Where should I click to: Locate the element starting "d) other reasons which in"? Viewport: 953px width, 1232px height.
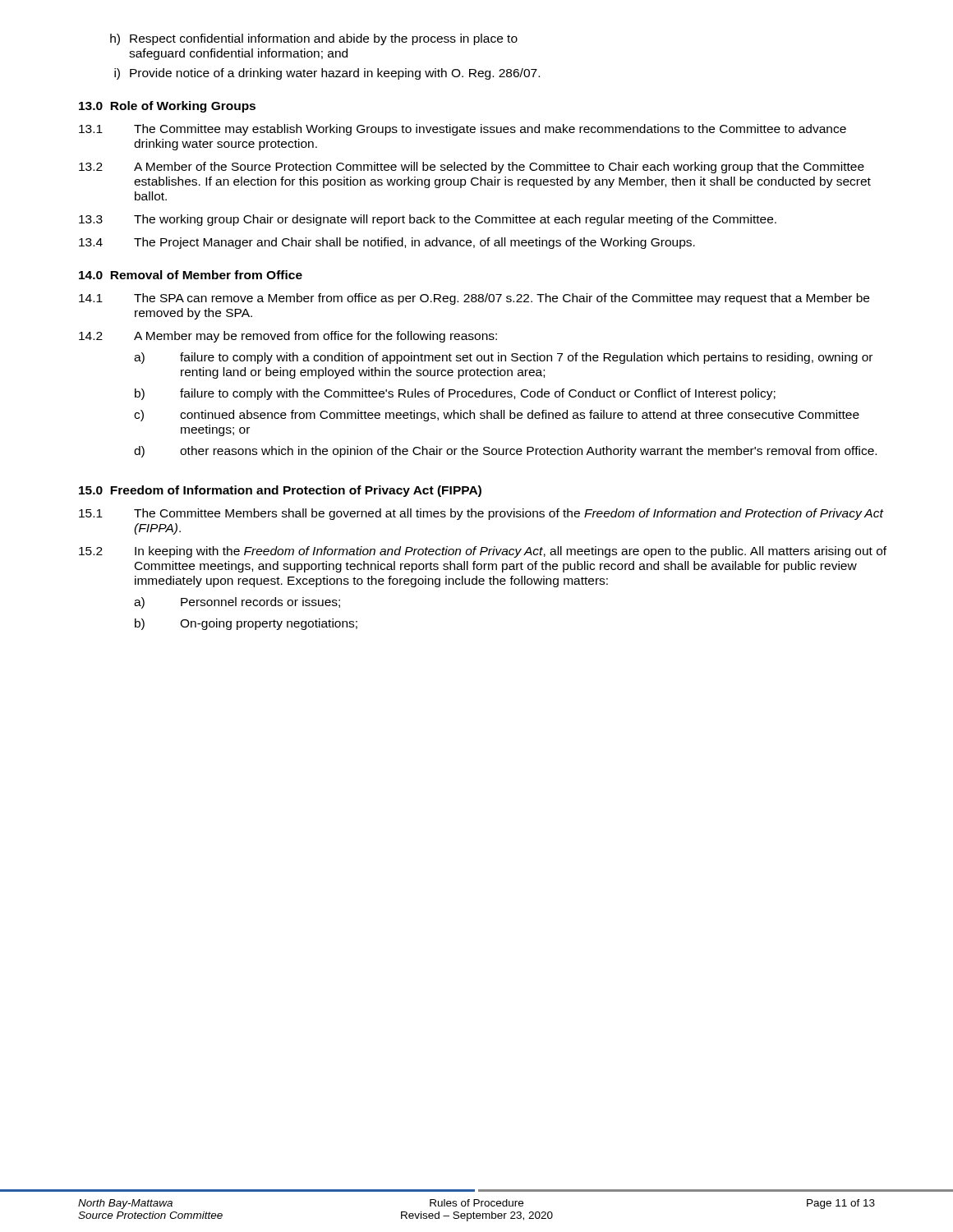pyautogui.click(x=513, y=451)
